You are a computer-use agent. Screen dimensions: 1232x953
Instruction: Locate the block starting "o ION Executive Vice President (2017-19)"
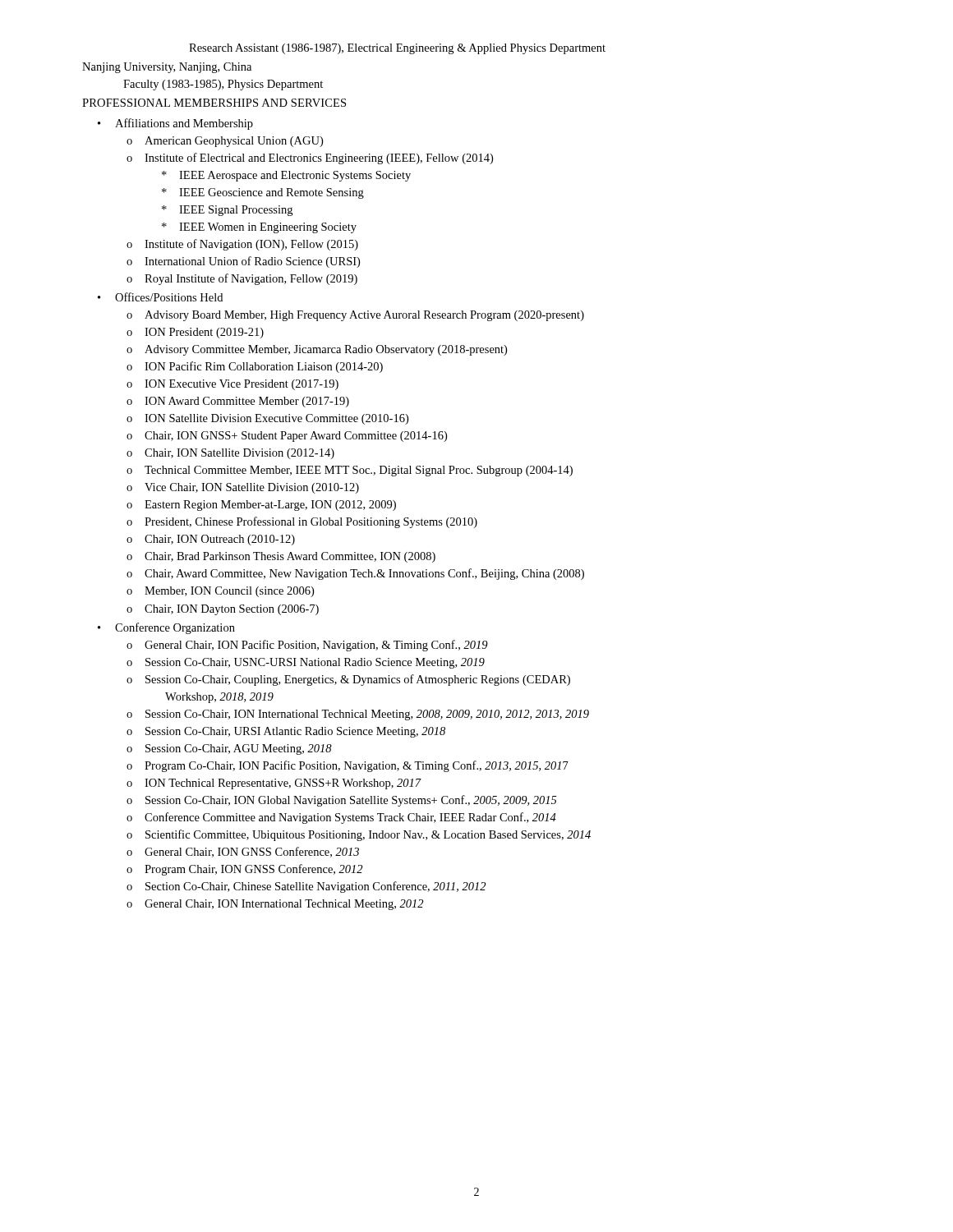click(x=233, y=384)
